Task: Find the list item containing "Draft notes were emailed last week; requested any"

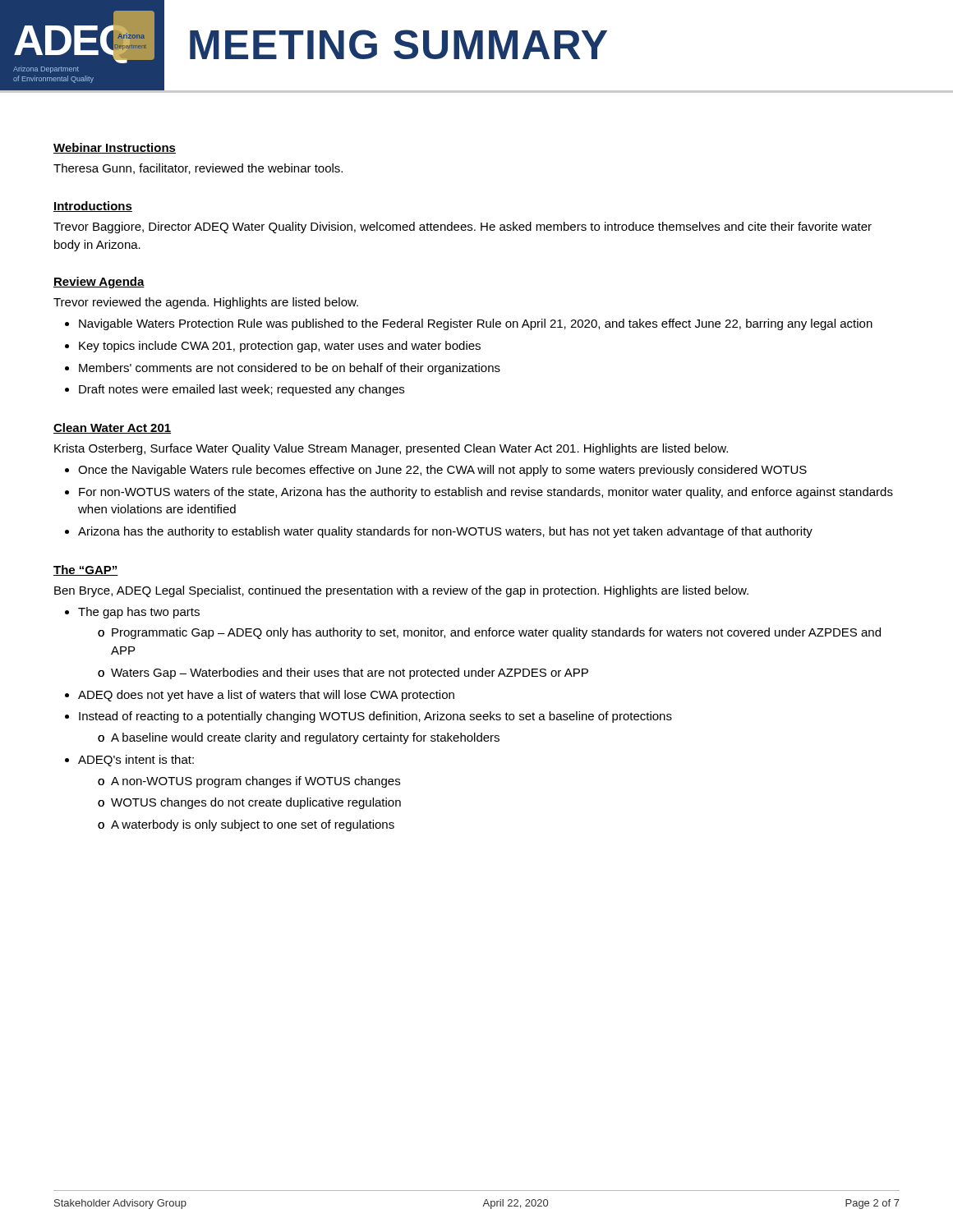Action: click(241, 389)
